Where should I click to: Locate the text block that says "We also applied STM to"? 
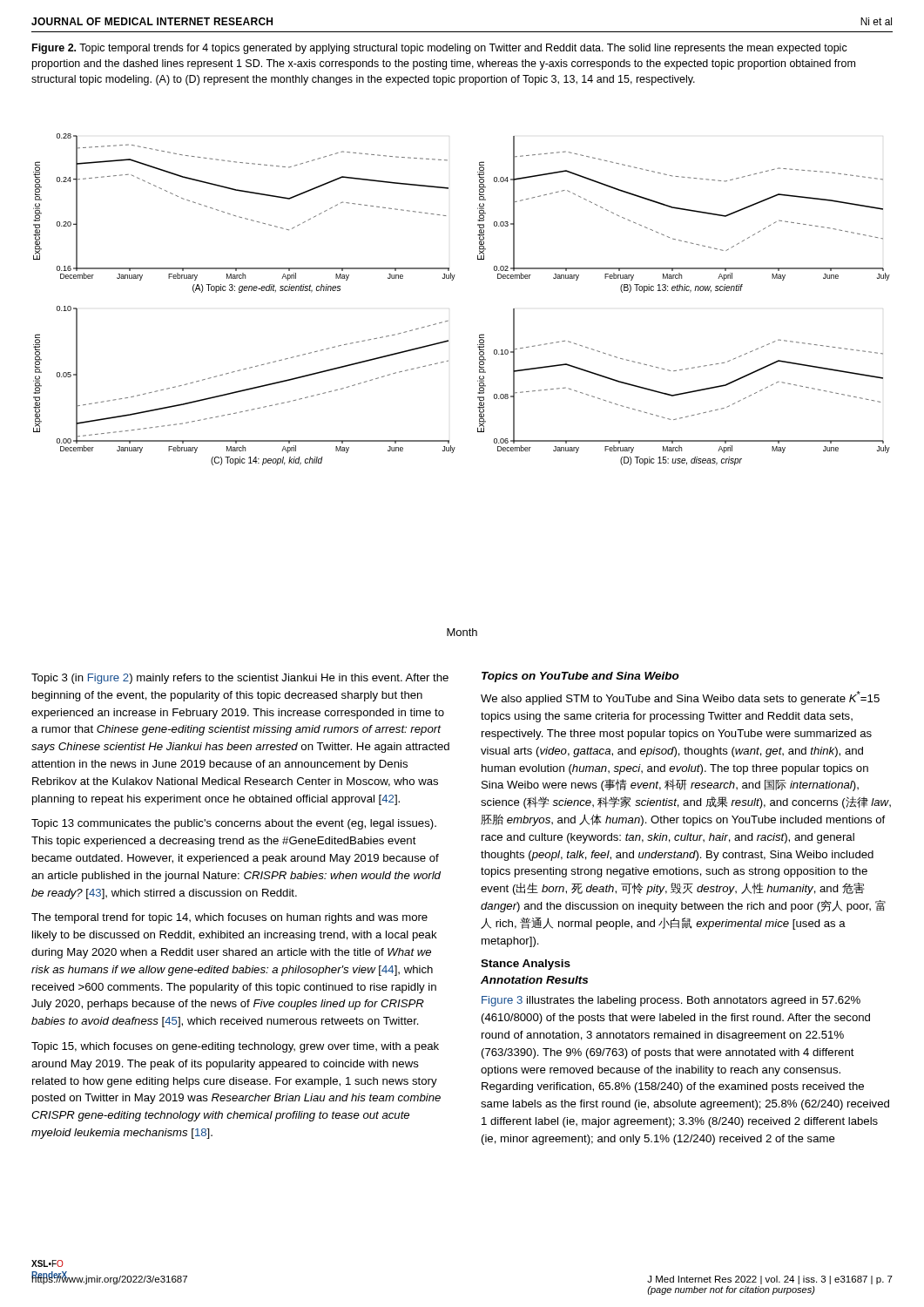tap(686, 818)
